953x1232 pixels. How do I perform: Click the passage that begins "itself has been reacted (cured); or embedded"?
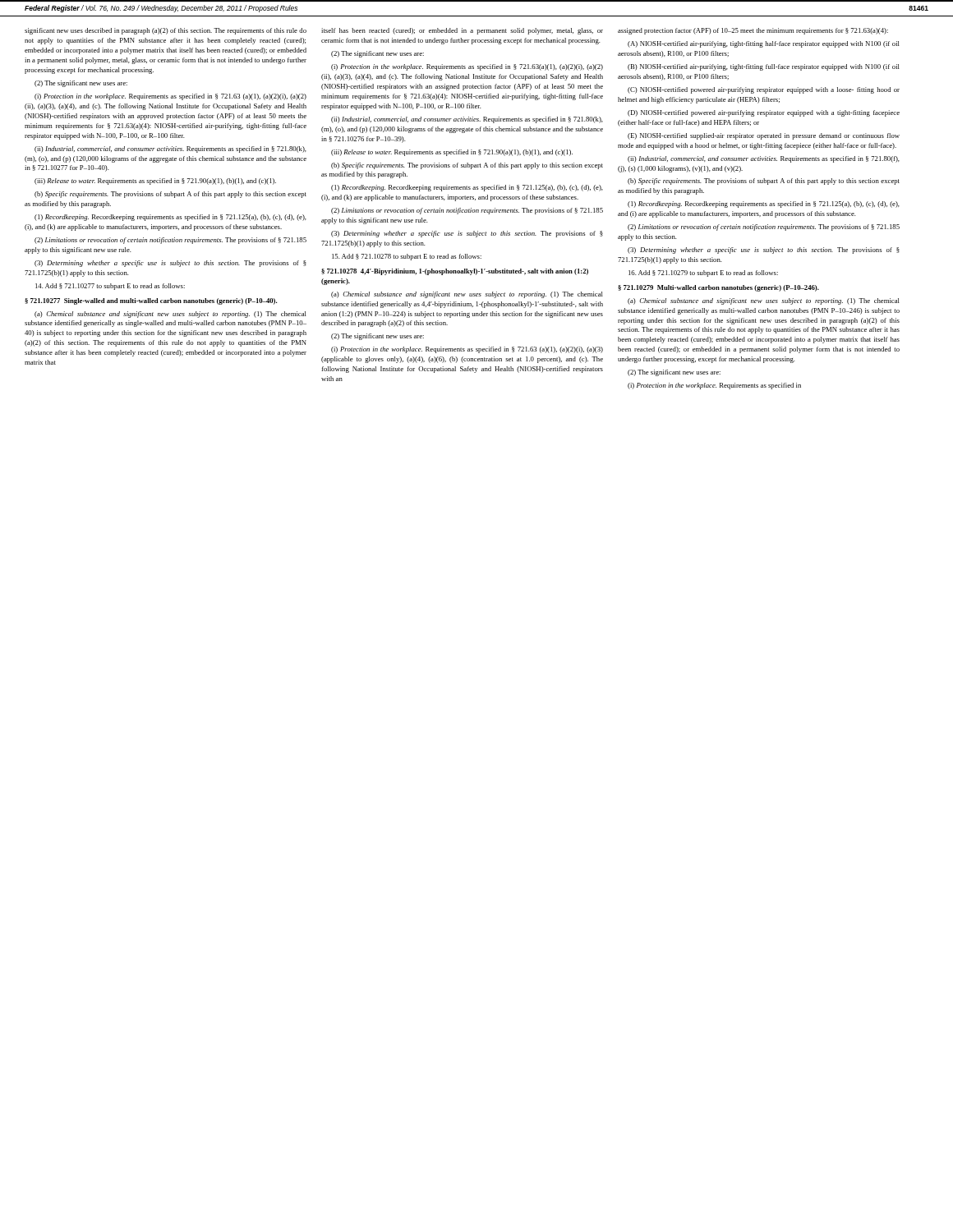[462, 205]
